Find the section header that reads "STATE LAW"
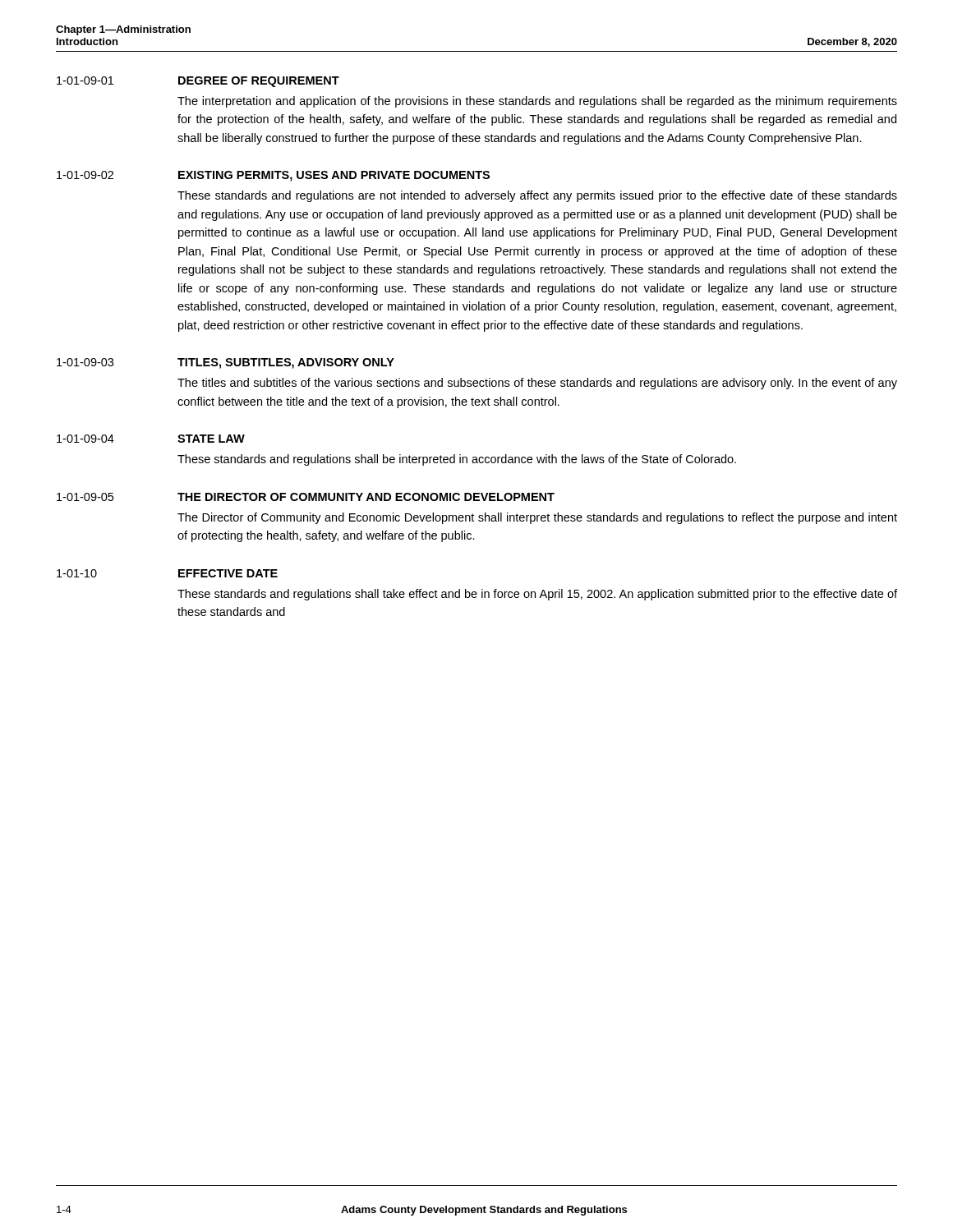The width and height of the screenshot is (953, 1232). 211,439
